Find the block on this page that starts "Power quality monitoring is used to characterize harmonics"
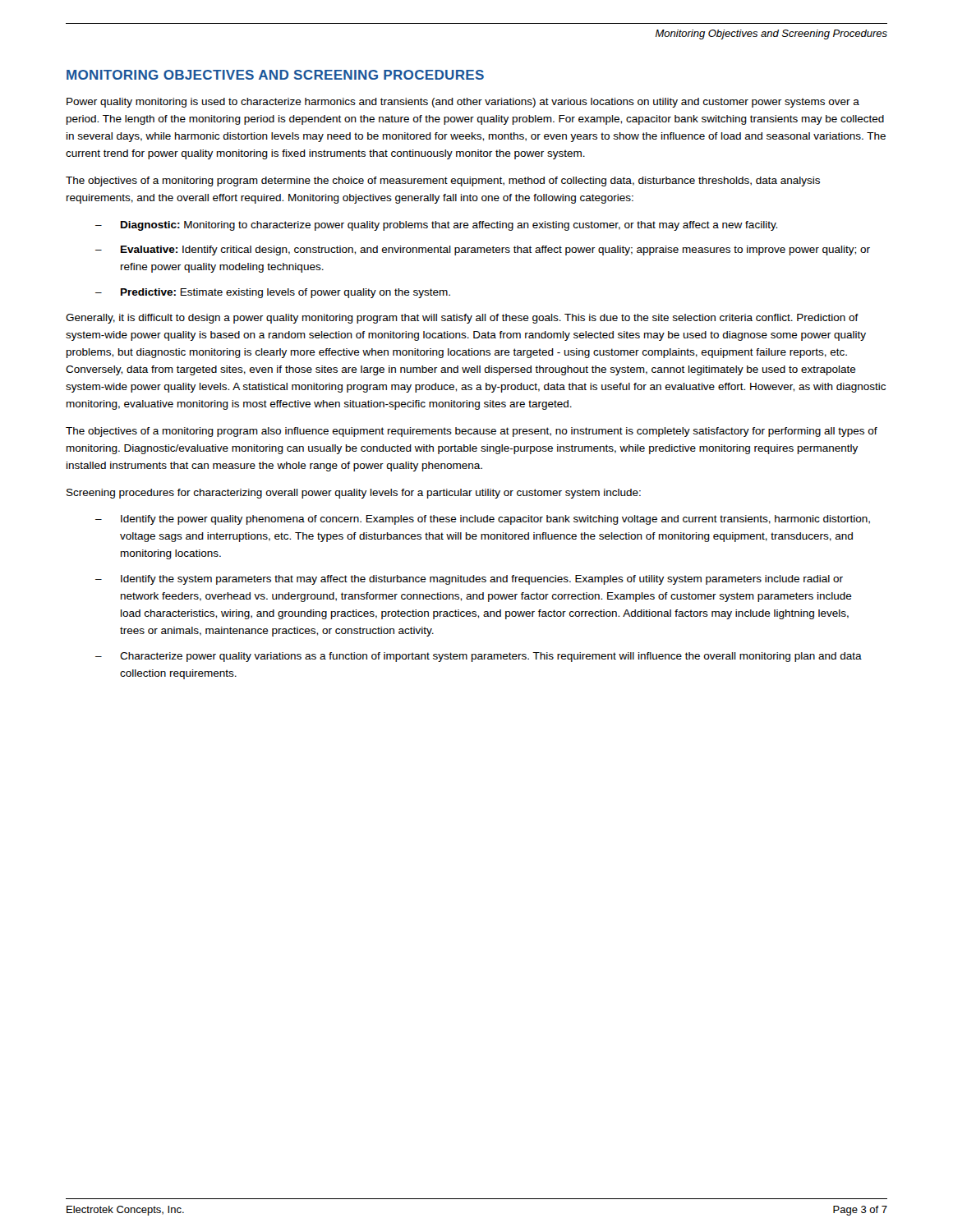The height and width of the screenshot is (1232, 953). tap(476, 127)
